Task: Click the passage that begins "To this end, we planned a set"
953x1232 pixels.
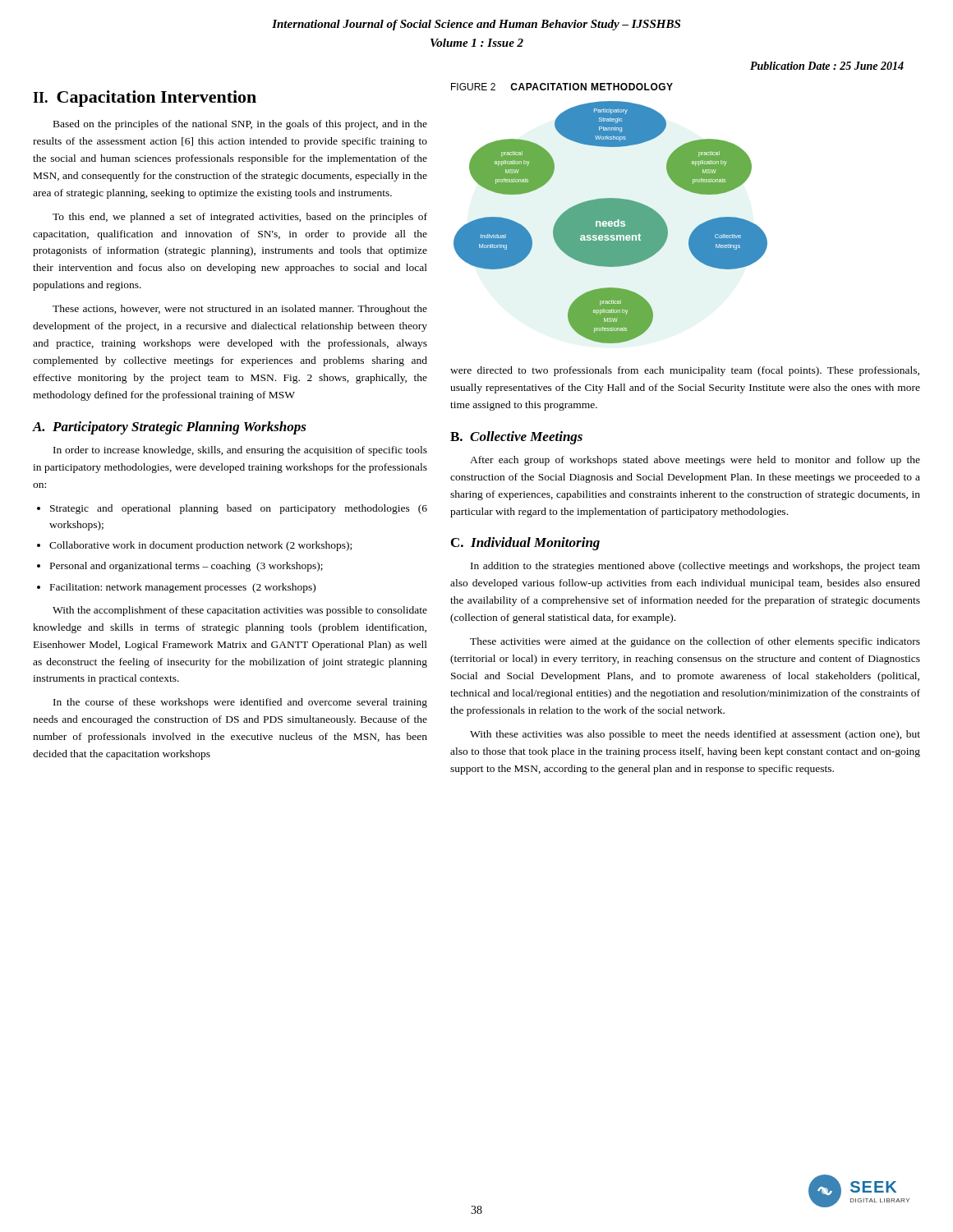Action: click(230, 250)
